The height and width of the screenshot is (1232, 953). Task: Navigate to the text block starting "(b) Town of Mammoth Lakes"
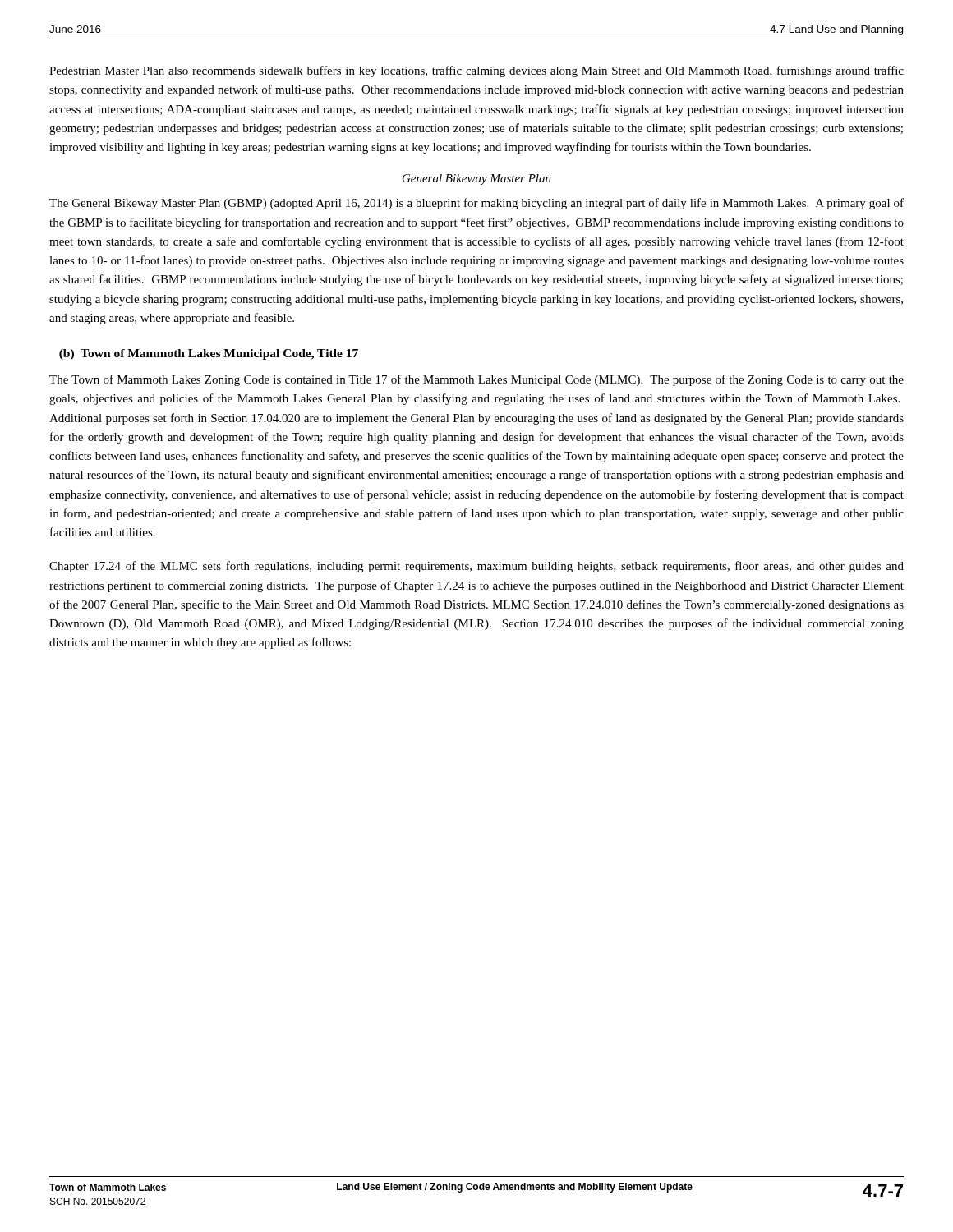(204, 353)
